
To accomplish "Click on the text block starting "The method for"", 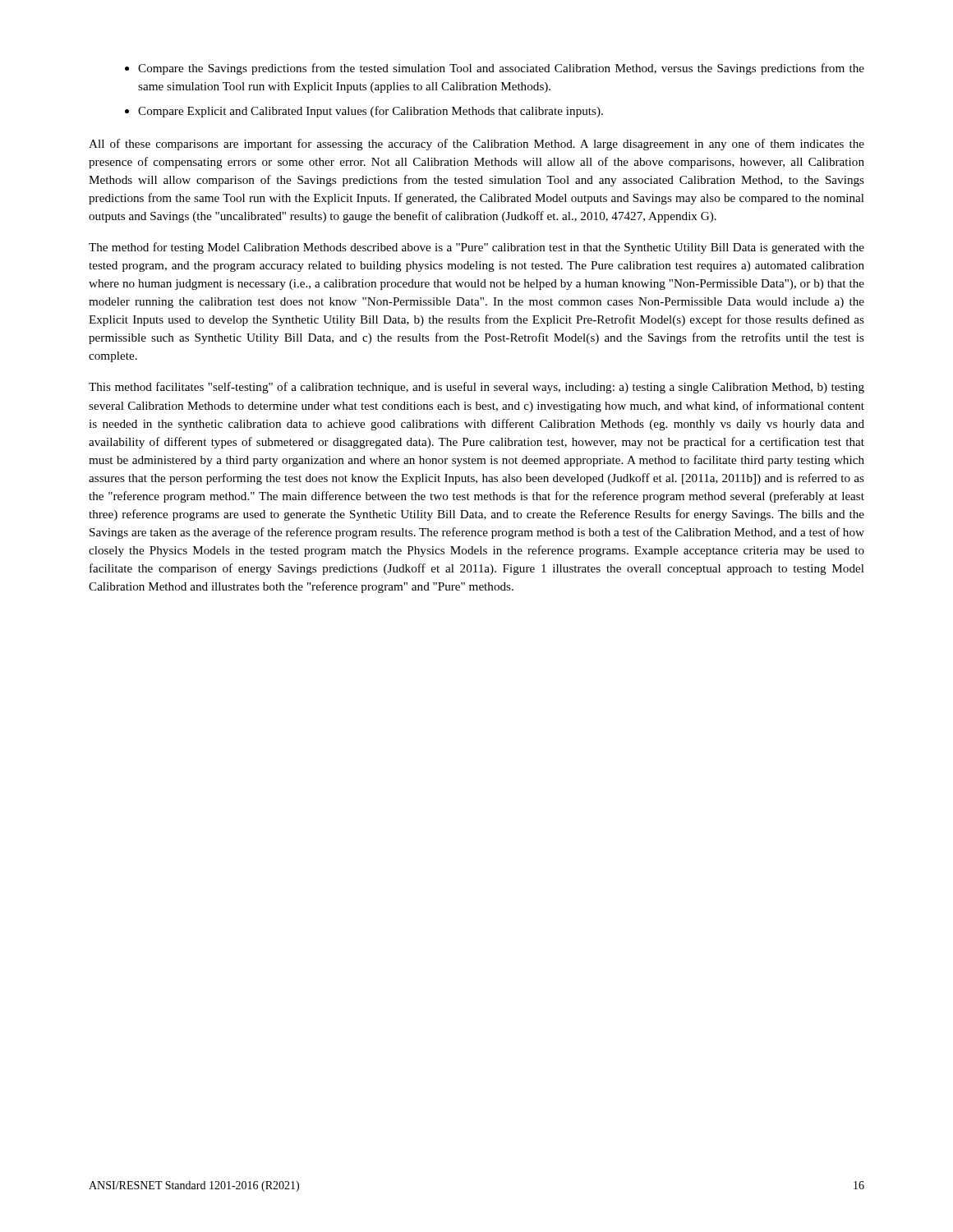I will pyautogui.click(x=476, y=301).
